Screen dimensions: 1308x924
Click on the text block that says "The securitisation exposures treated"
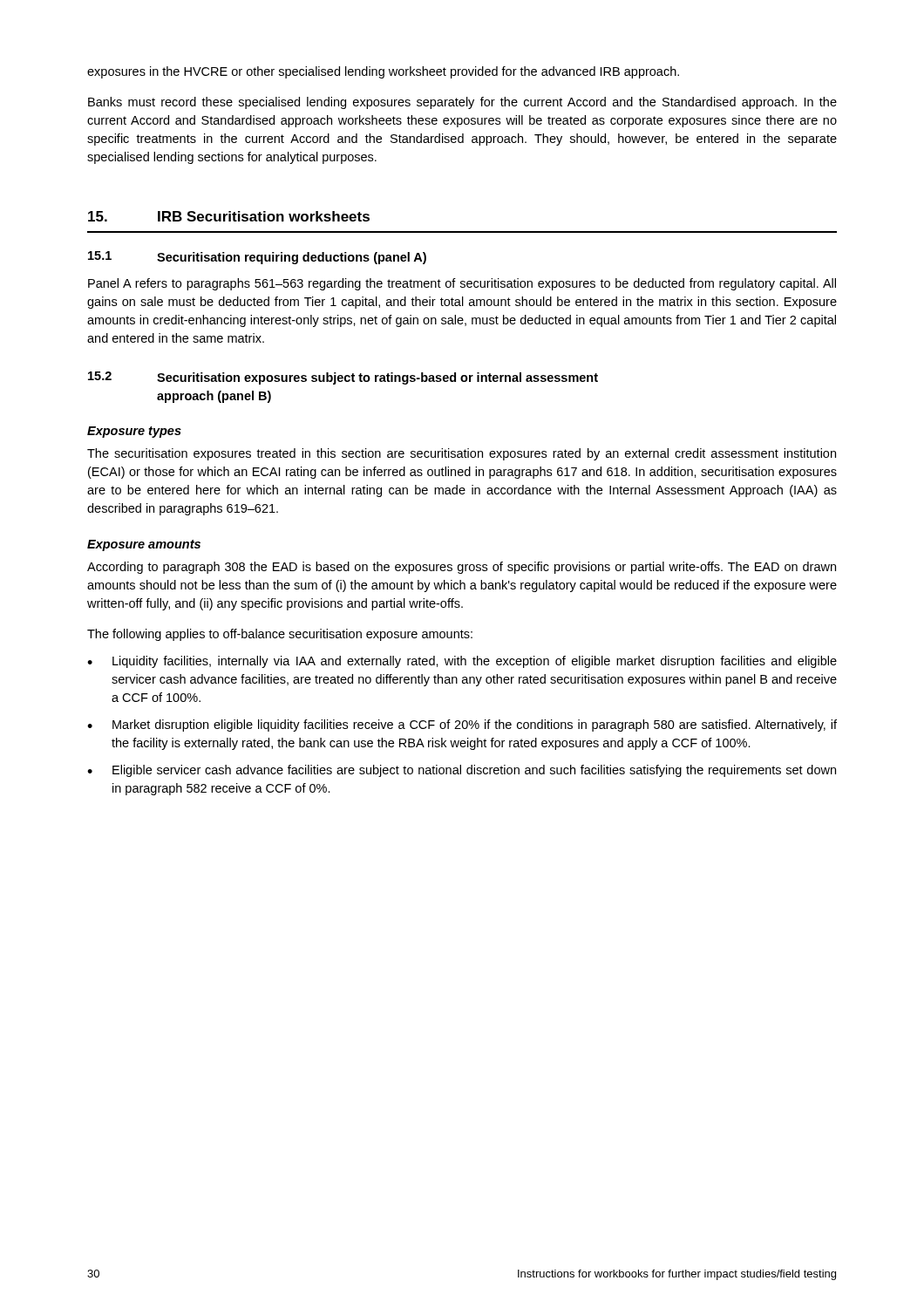[x=462, y=481]
